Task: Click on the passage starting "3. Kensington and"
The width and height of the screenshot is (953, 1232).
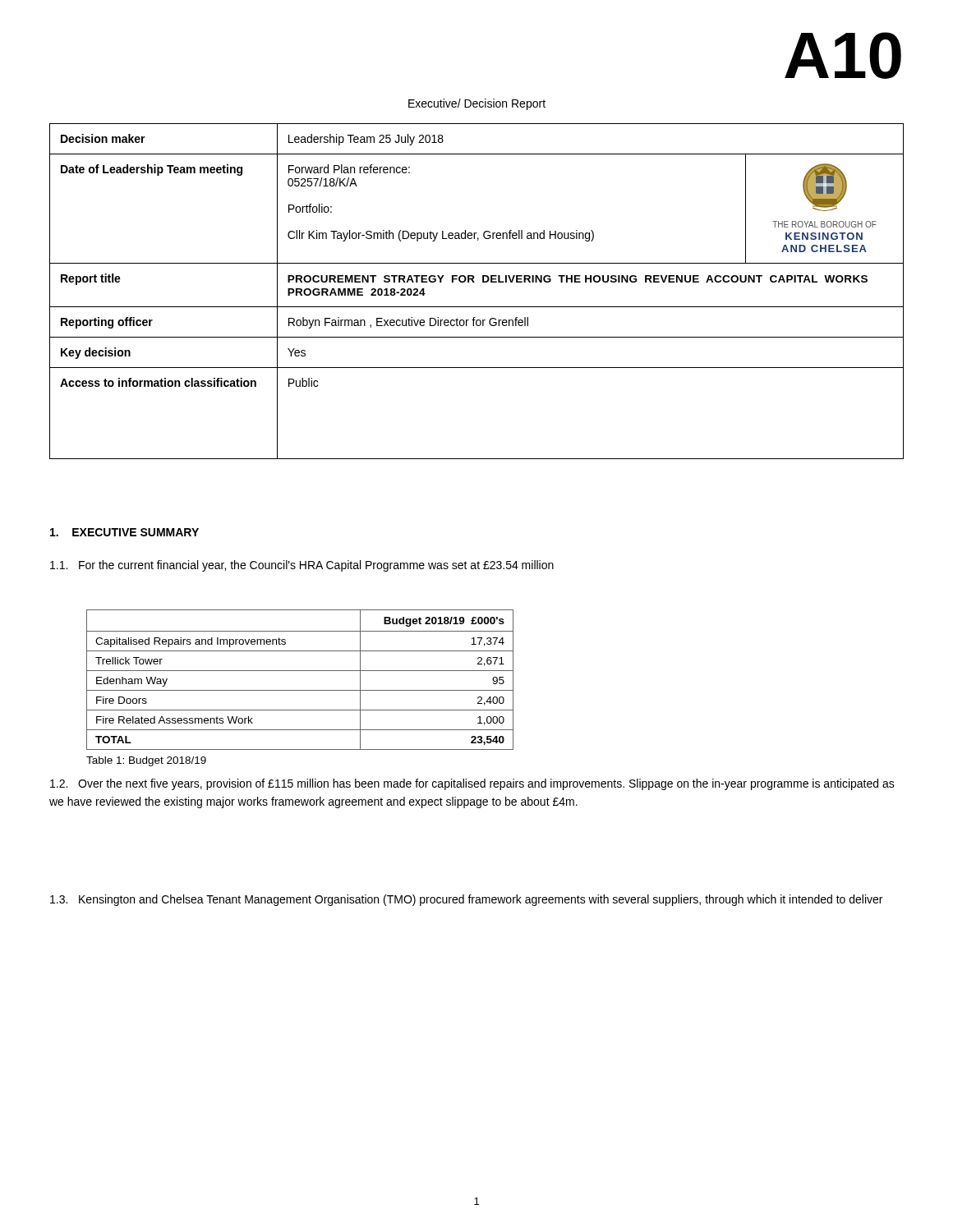Action: tap(466, 899)
